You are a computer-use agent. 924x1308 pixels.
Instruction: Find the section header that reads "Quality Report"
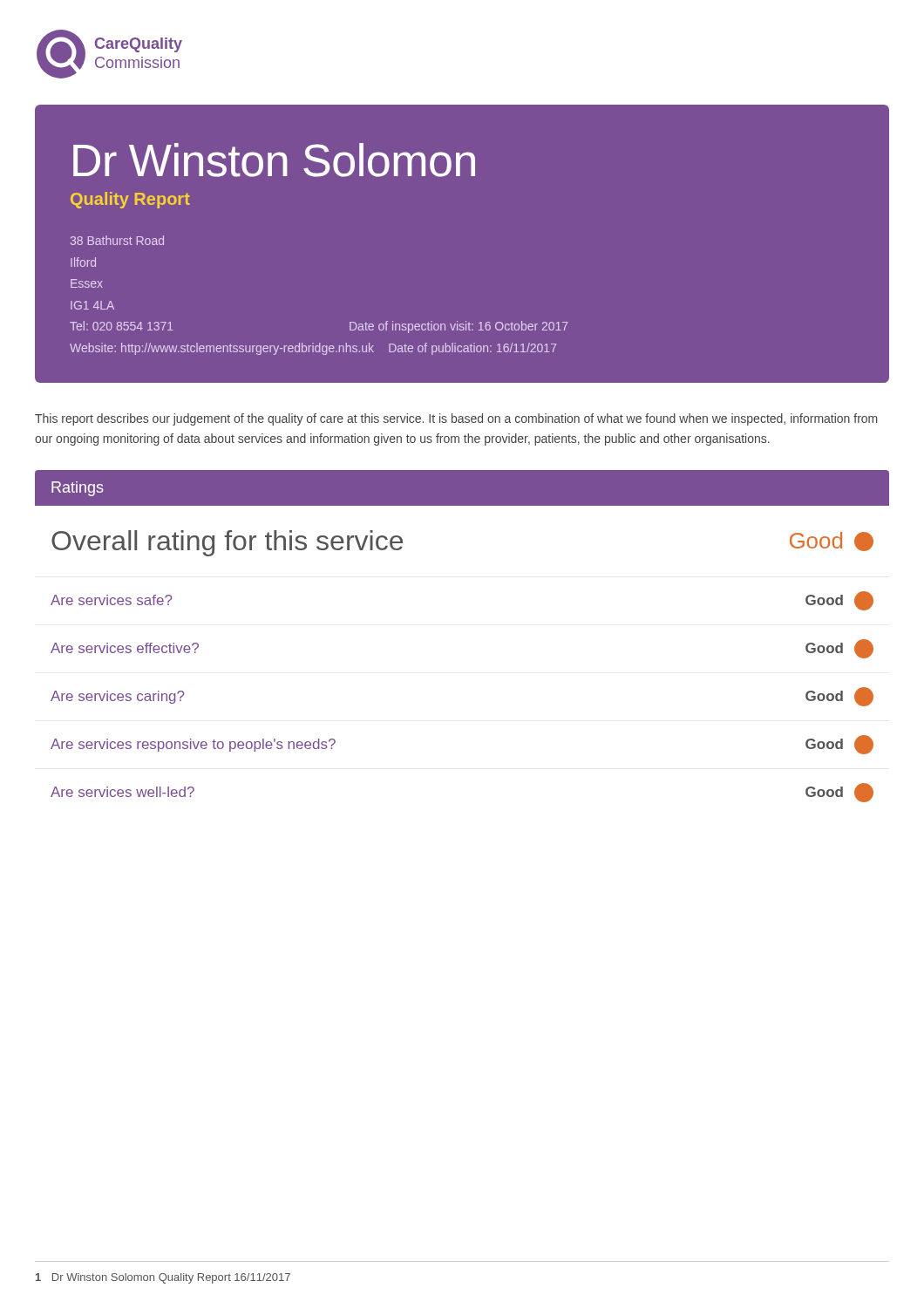[x=130, y=199]
